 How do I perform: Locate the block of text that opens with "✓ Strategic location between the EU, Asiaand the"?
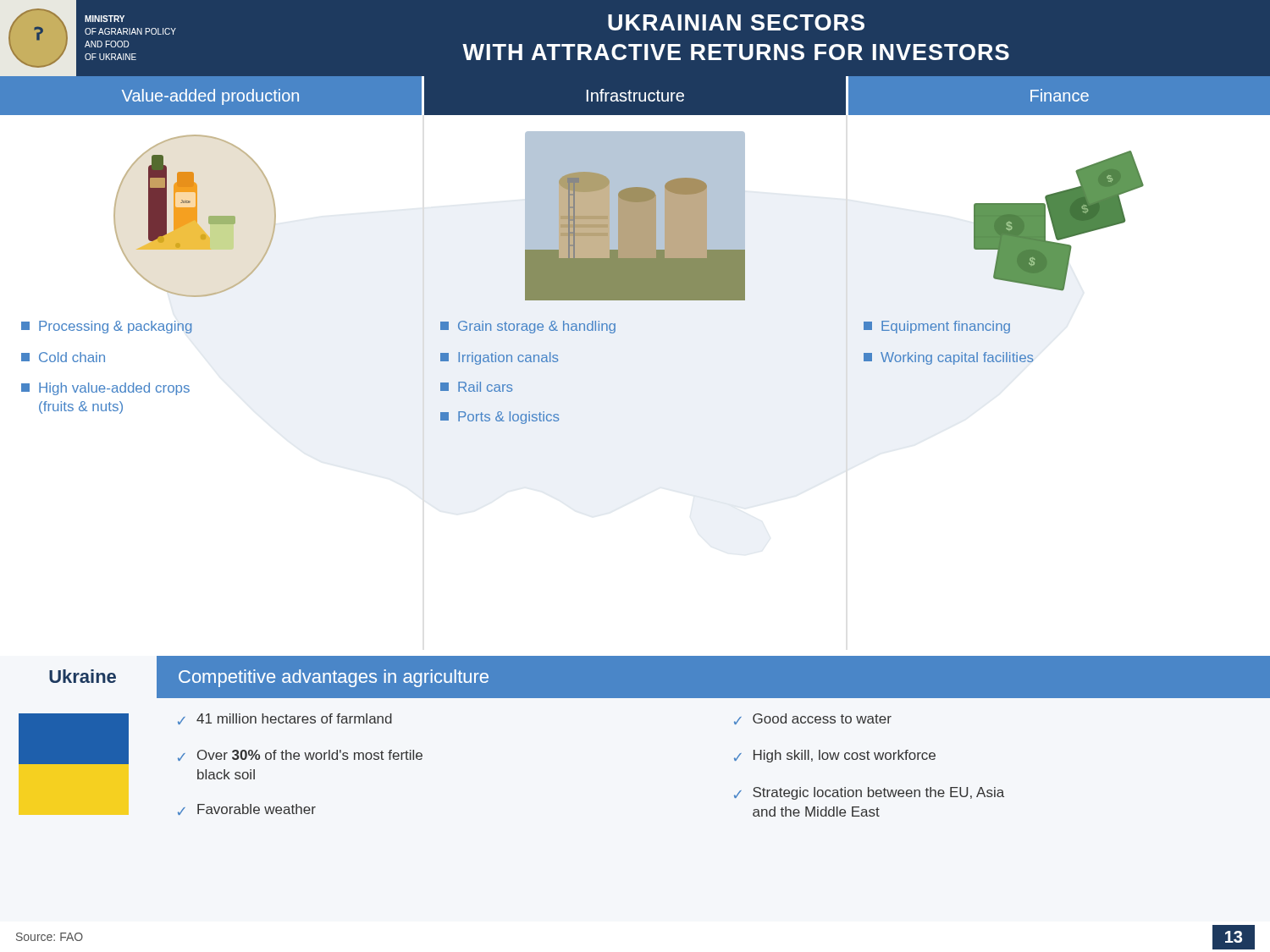868,803
